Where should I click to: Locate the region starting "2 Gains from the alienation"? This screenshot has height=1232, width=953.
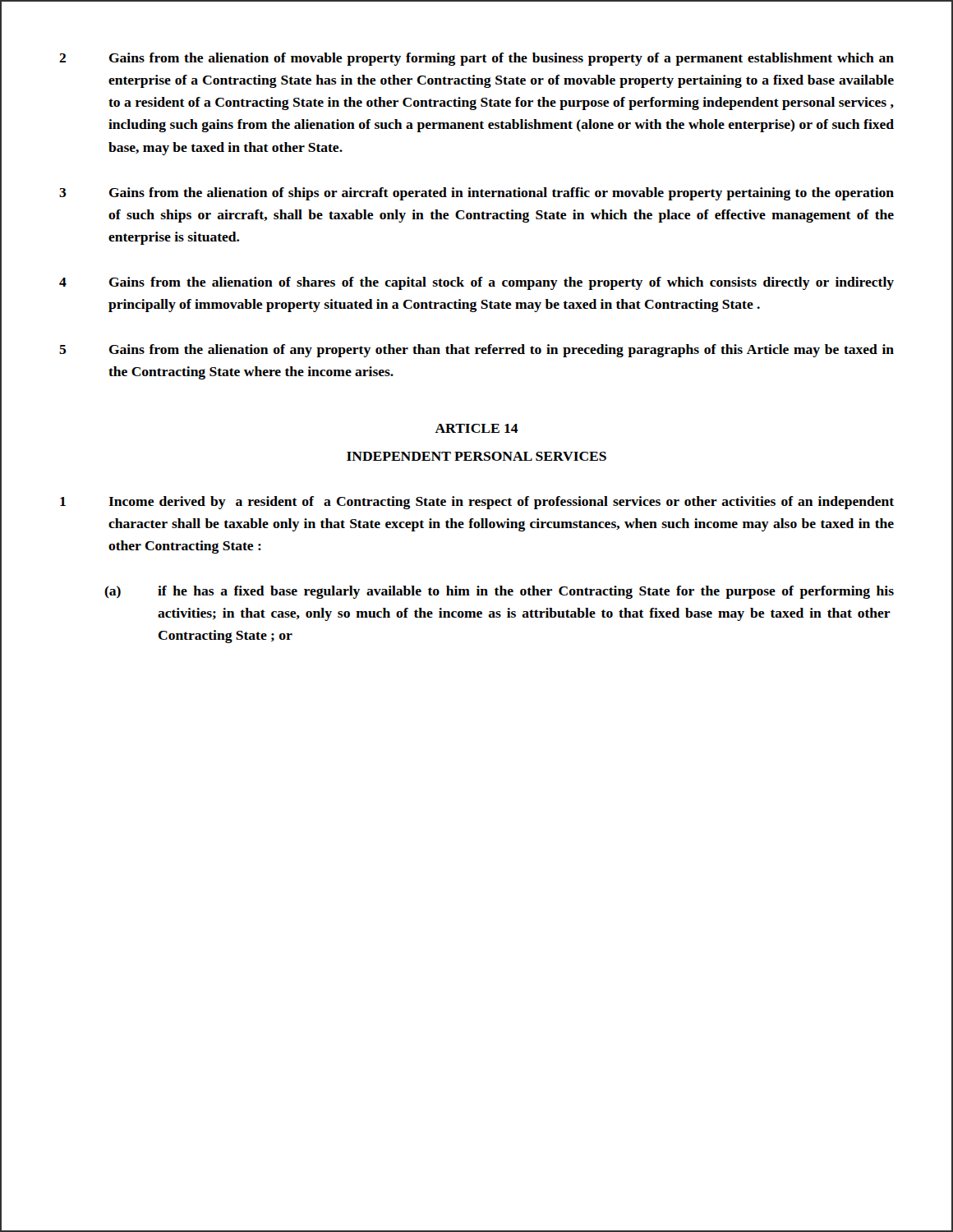click(476, 103)
